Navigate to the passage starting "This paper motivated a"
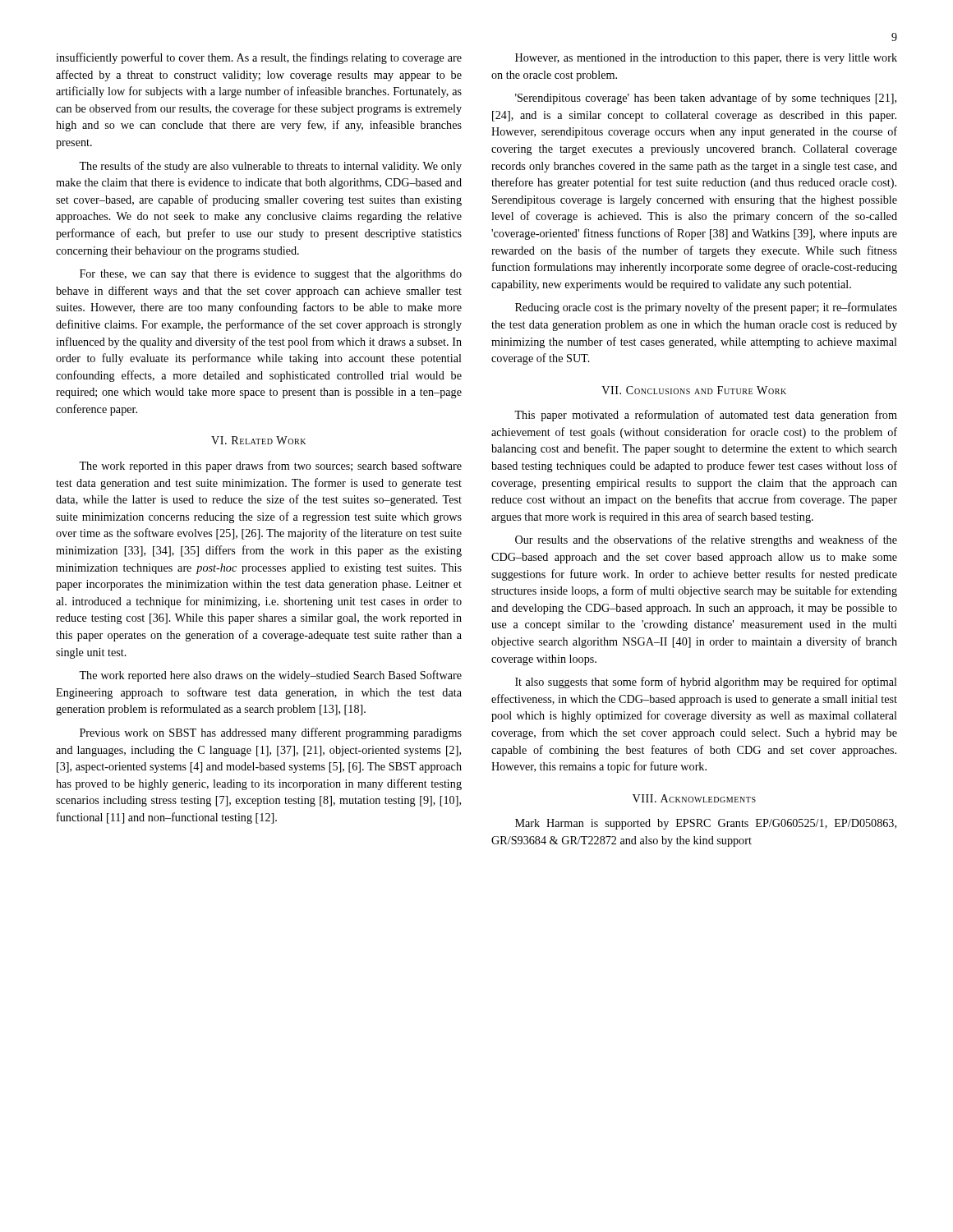 tap(694, 466)
